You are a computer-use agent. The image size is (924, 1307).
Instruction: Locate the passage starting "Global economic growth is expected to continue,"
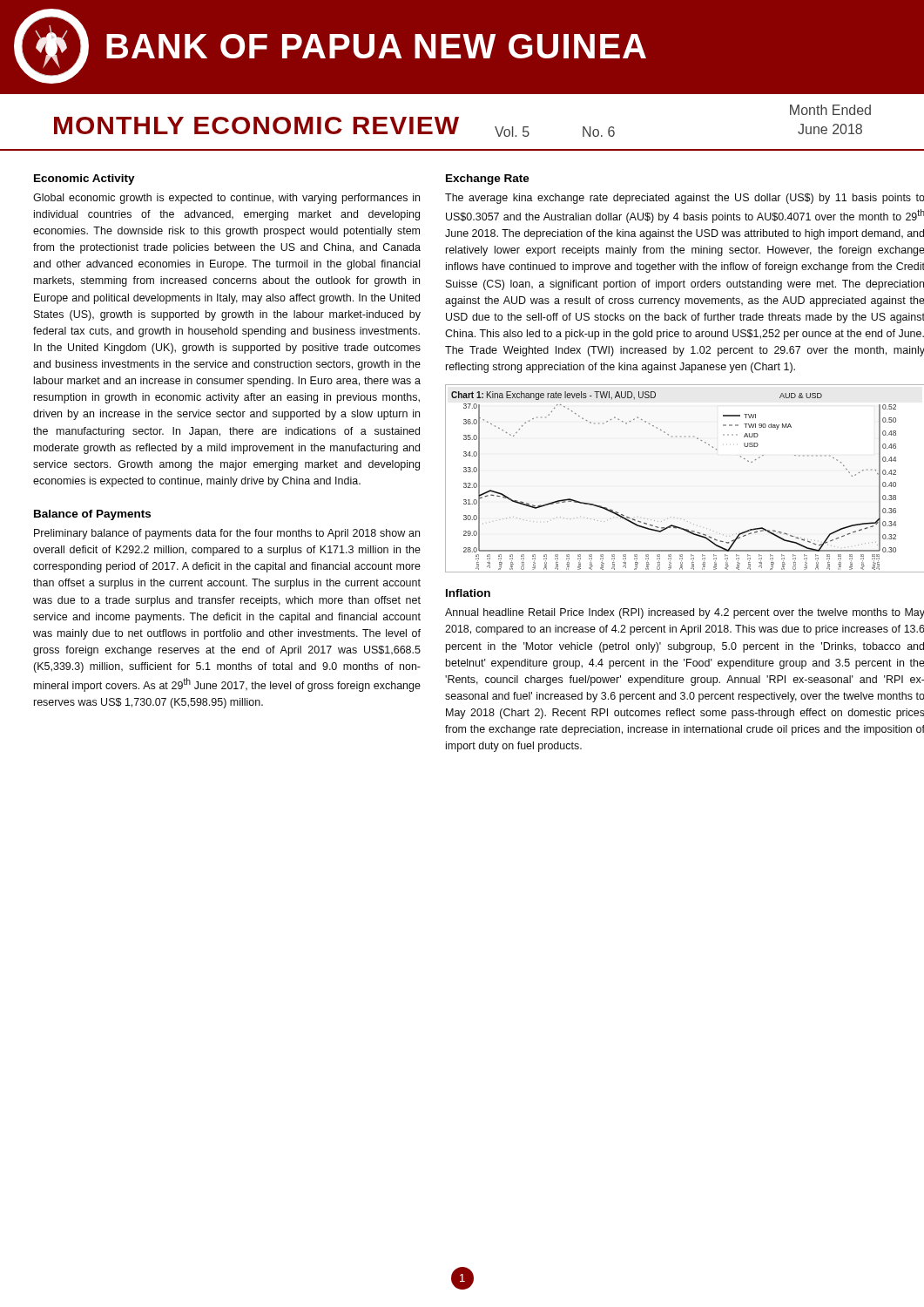point(227,339)
